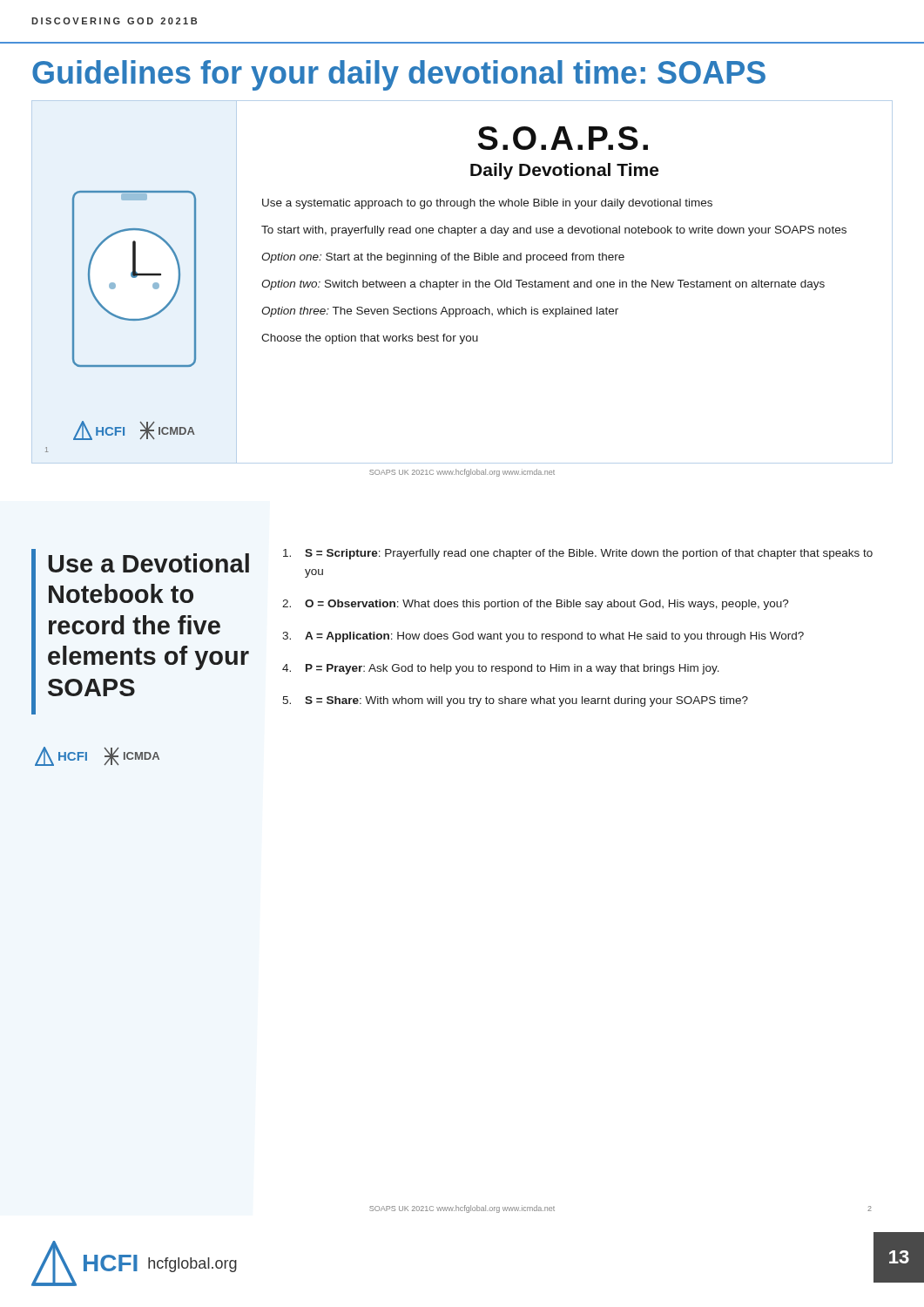Select the text block with the text "Option three: The Seven Sections Approach, which is"
The width and height of the screenshot is (924, 1307).
[x=440, y=310]
